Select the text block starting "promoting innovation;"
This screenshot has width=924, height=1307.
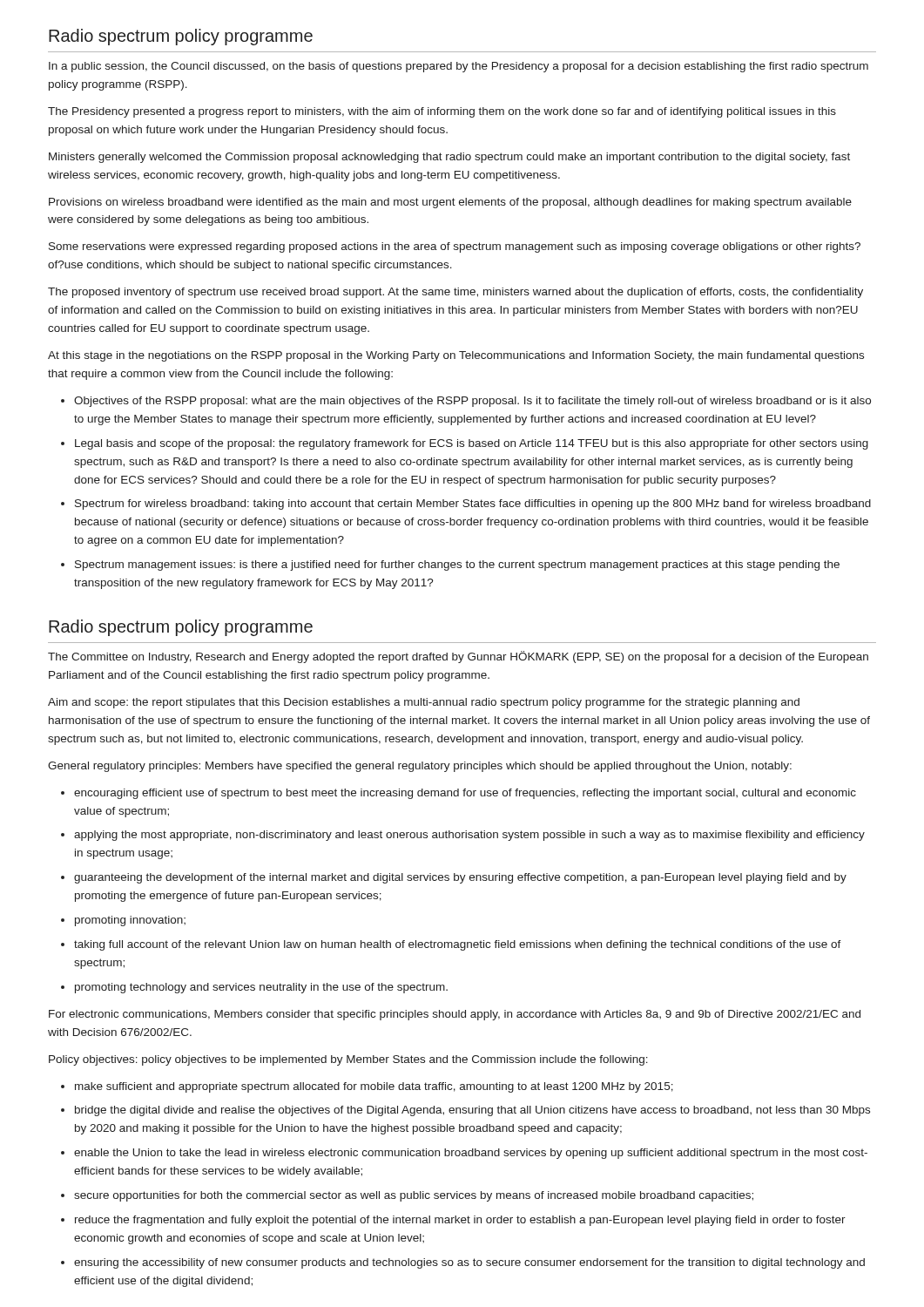130,920
